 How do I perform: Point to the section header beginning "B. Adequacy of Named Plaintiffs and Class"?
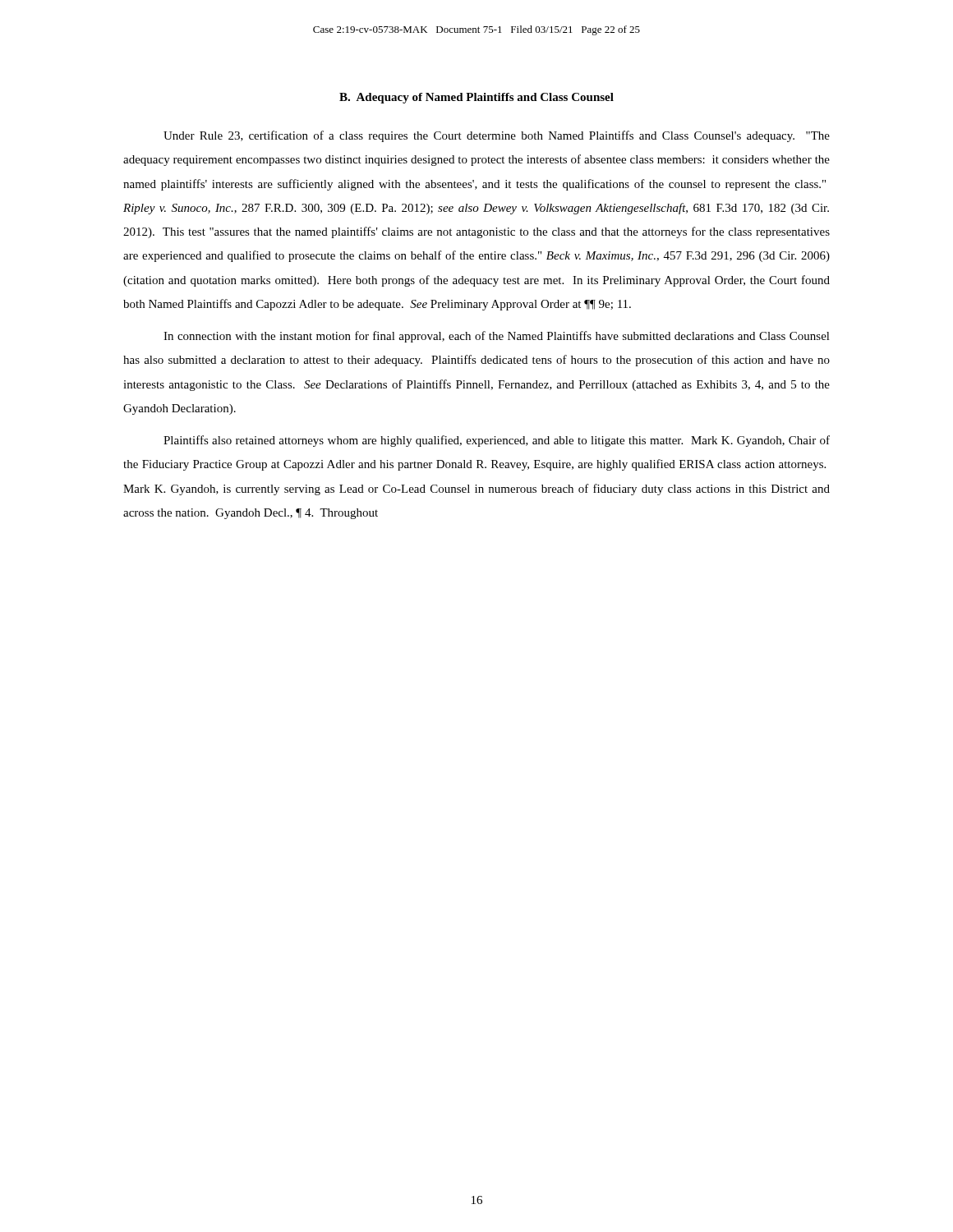[x=476, y=97]
